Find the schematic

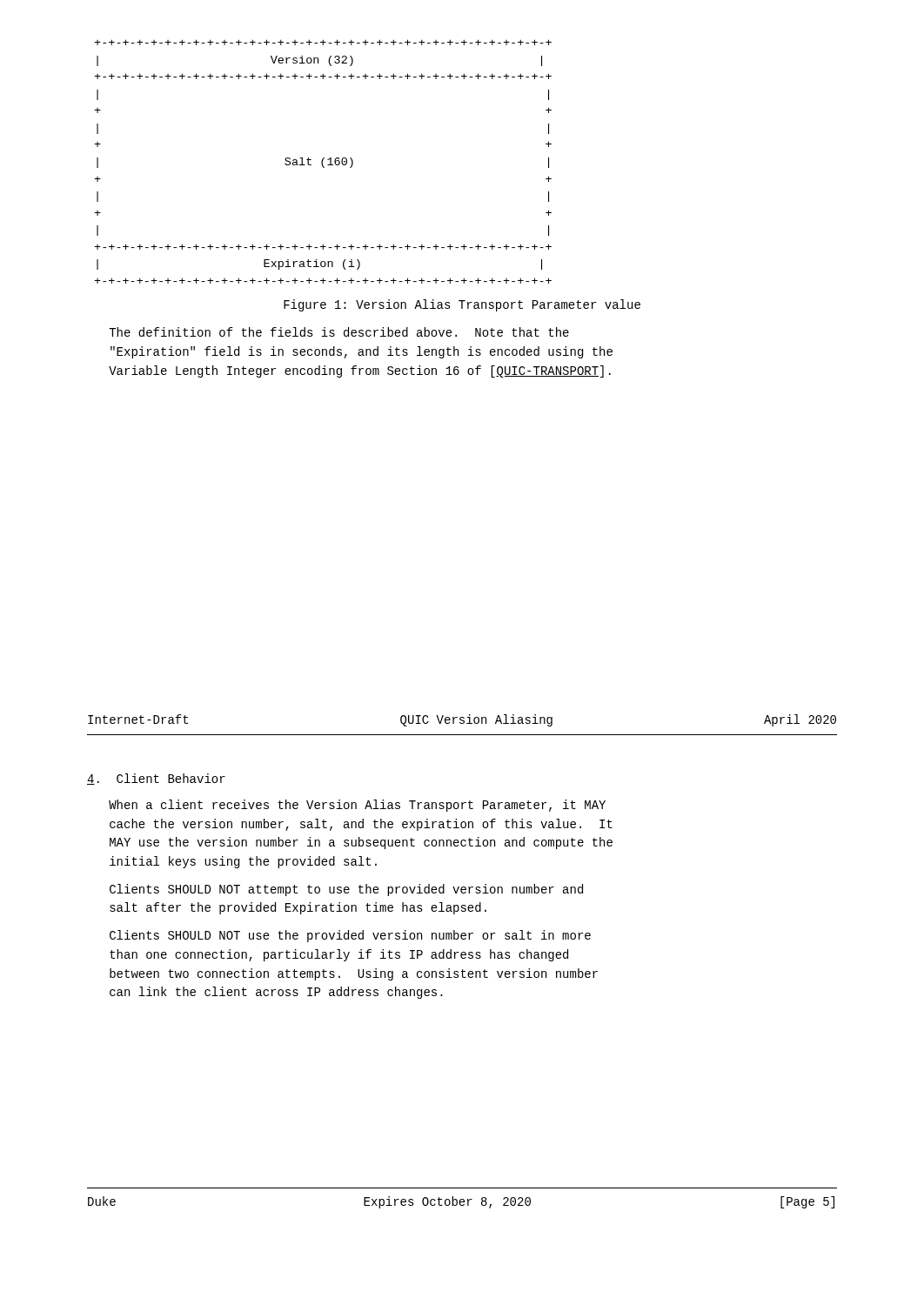point(462,162)
